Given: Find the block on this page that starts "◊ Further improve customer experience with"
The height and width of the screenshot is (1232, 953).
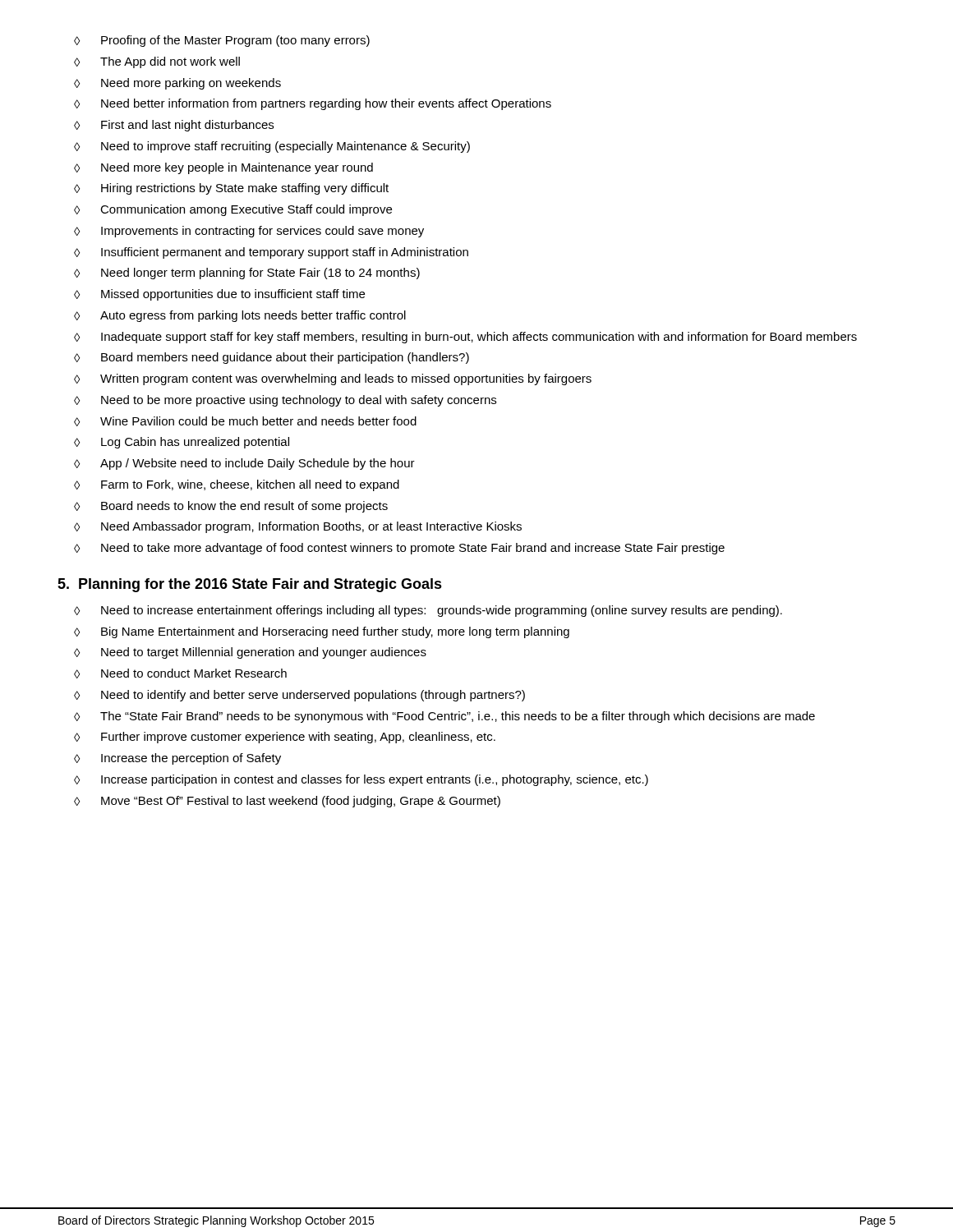Looking at the screenshot, I should point(485,737).
